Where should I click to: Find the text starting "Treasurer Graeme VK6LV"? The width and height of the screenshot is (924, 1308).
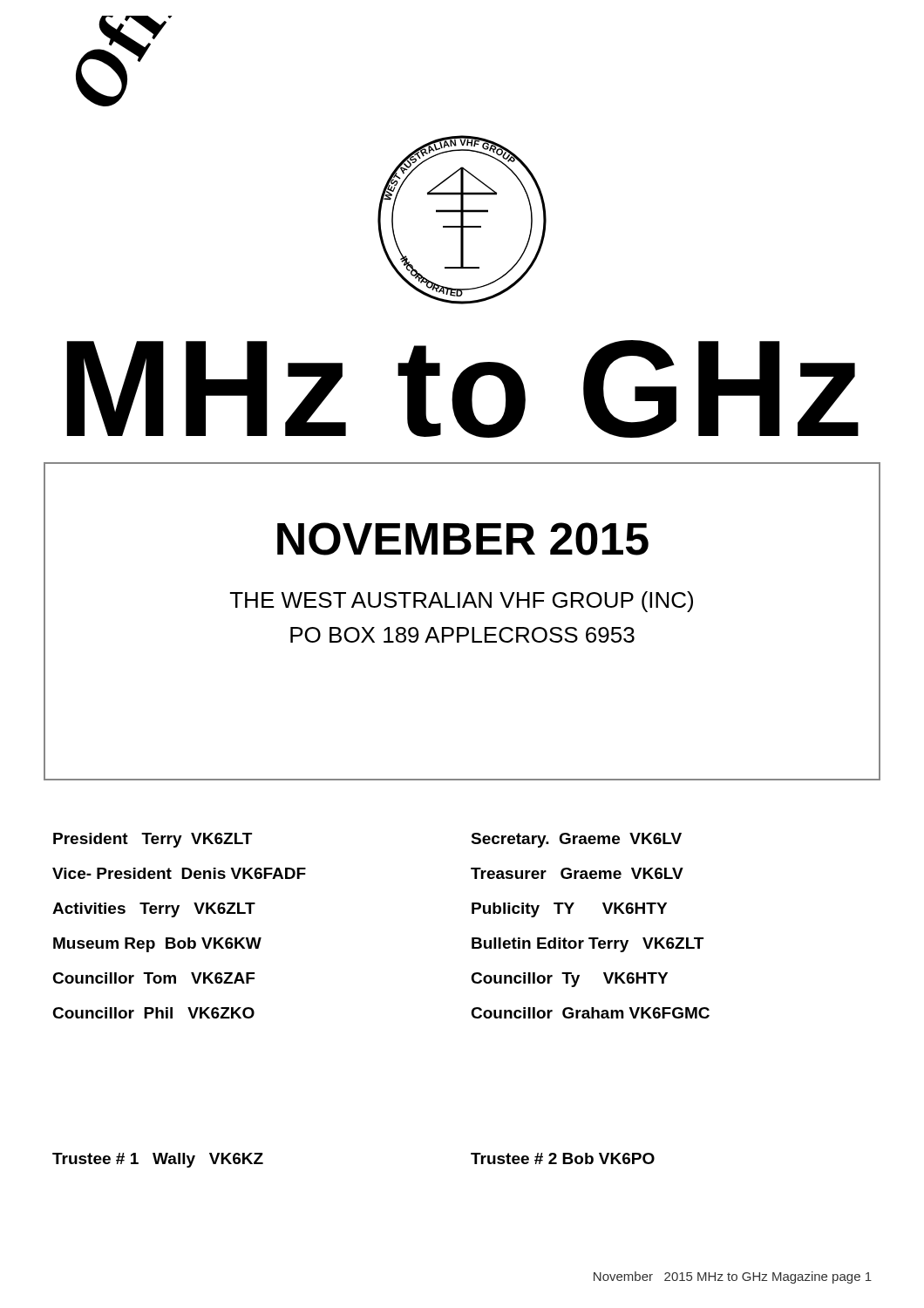[x=577, y=873]
